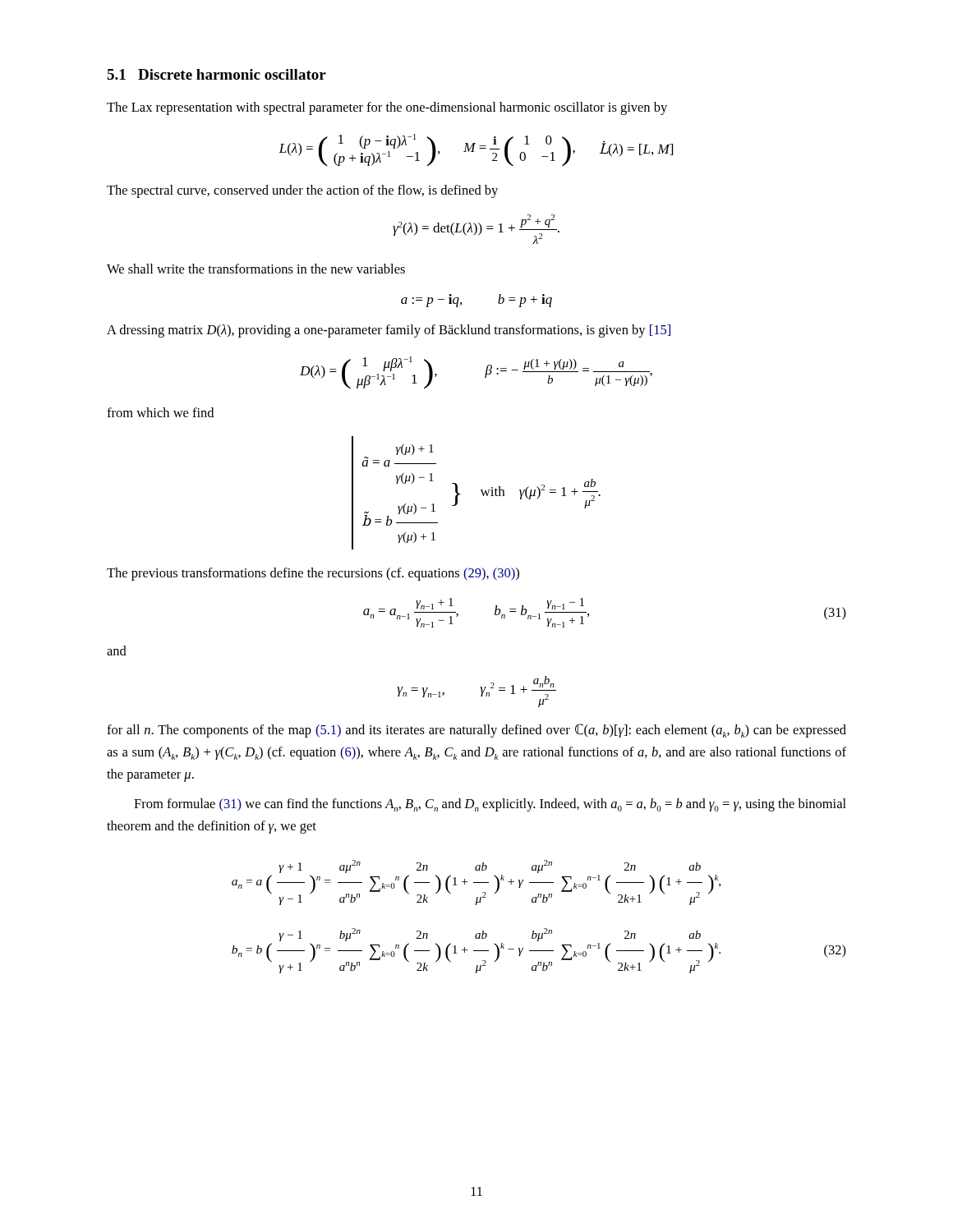Image resolution: width=953 pixels, height=1232 pixels.
Task: Click on the text block containing "From formulae (31) we can find the functions"
Action: (476, 815)
